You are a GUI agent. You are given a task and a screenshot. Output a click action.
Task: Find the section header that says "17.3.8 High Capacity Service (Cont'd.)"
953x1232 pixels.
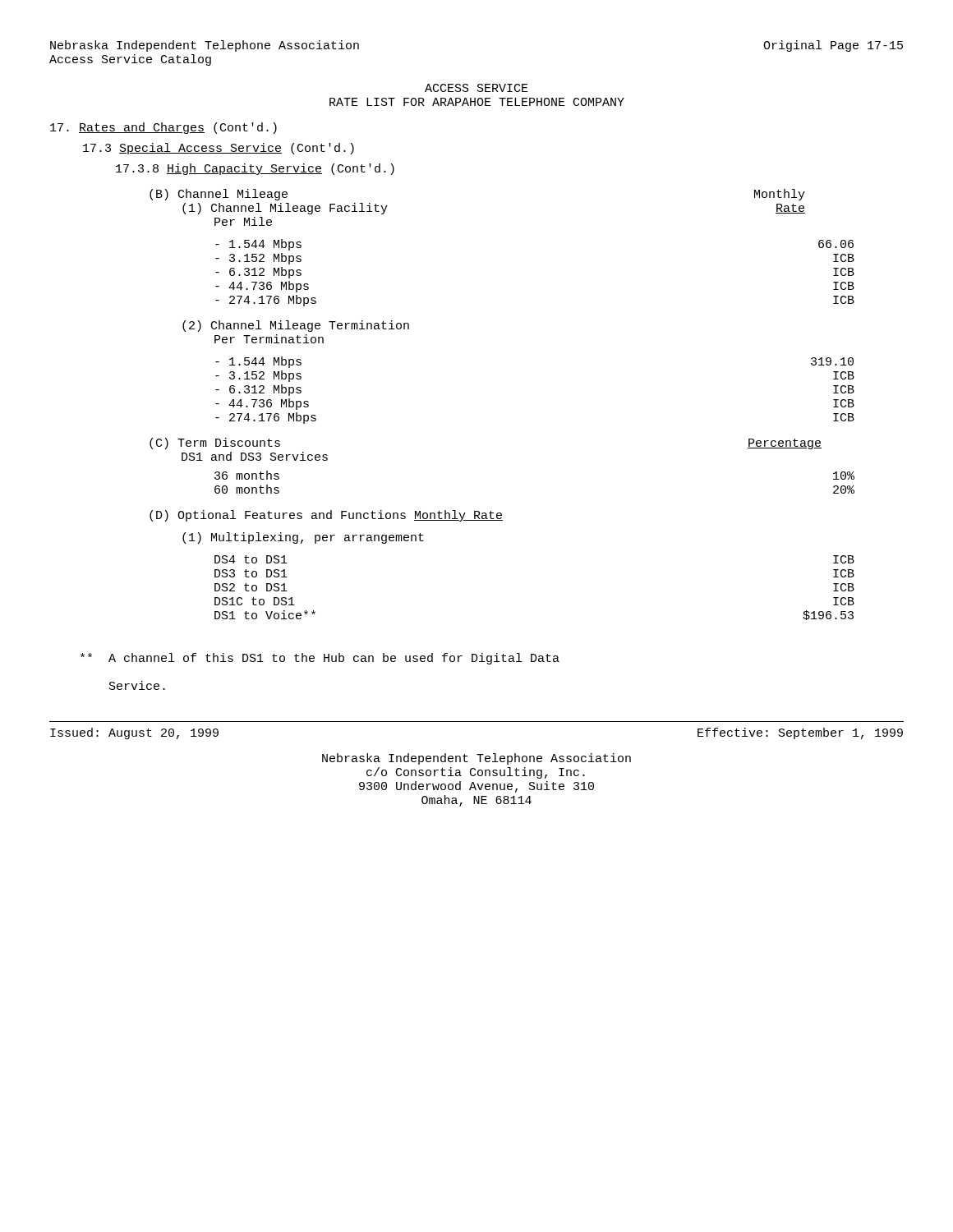click(x=256, y=170)
